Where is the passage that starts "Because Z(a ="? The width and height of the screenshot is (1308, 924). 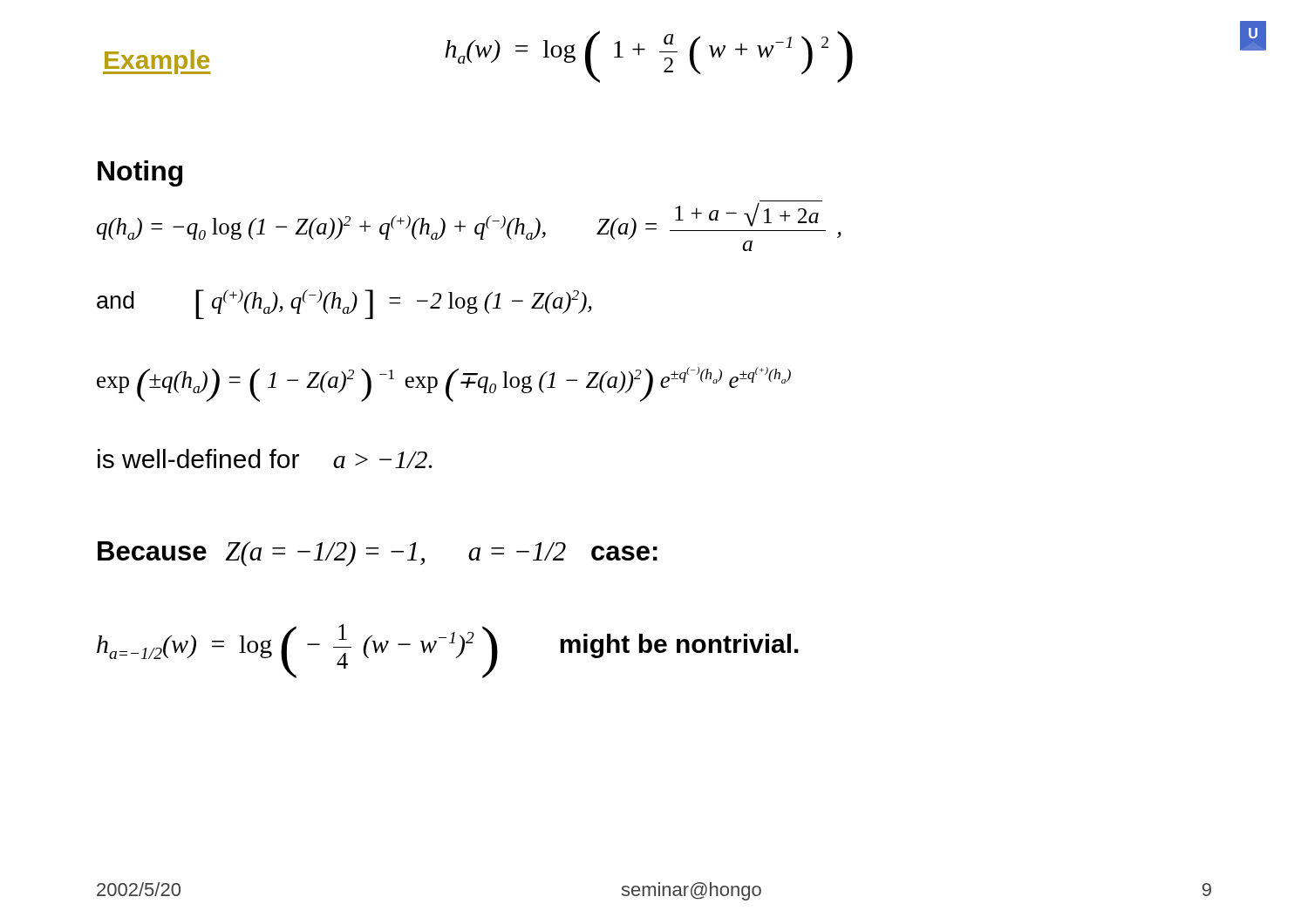pyautogui.click(x=378, y=551)
